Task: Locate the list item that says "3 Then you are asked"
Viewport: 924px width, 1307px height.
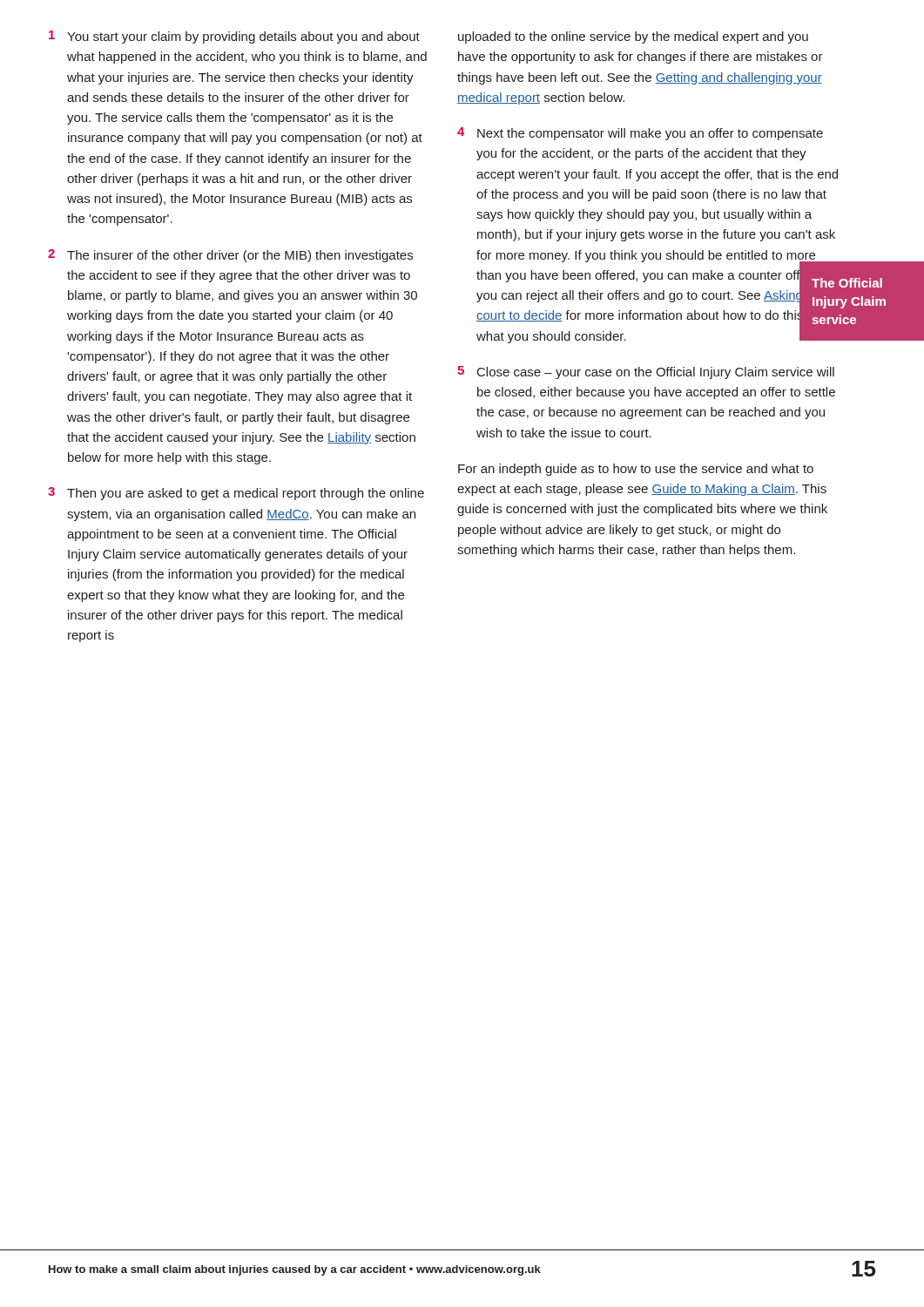Action: click(239, 564)
